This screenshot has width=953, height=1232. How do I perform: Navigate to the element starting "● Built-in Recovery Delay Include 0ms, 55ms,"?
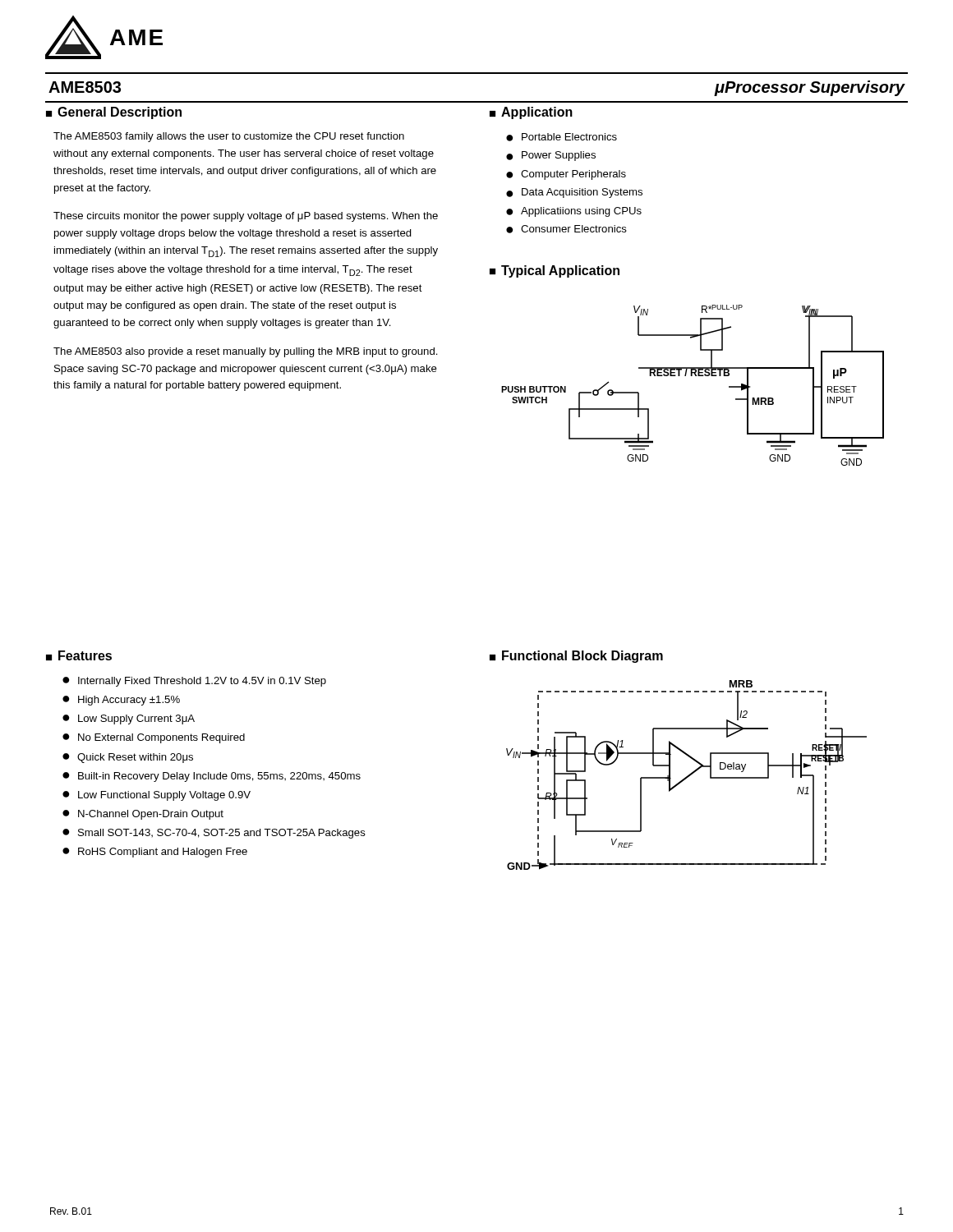(211, 775)
